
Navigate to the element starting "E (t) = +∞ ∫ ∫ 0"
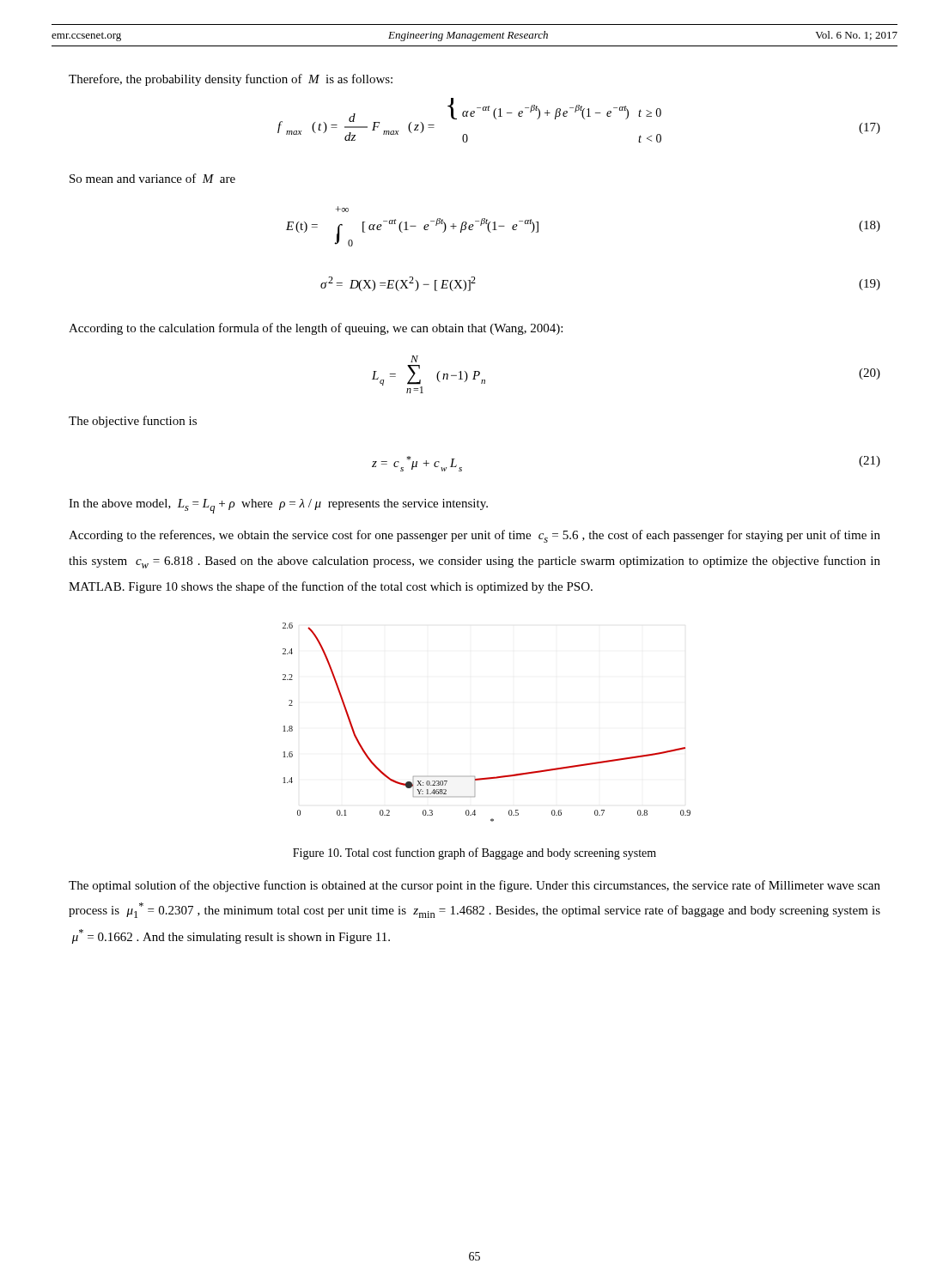point(474,225)
